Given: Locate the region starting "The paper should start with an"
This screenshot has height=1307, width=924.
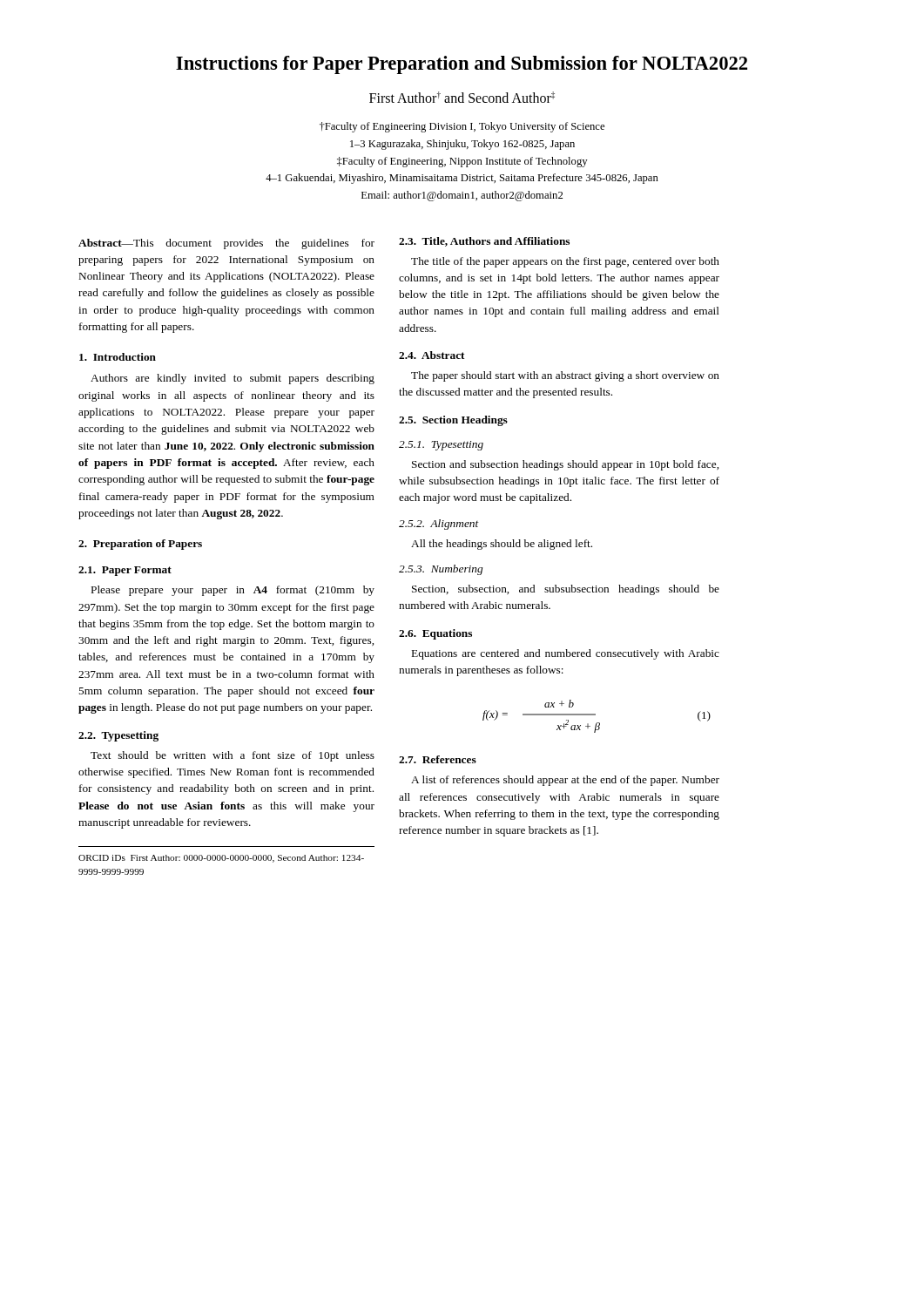Looking at the screenshot, I should pyautogui.click(x=559, y=384).
